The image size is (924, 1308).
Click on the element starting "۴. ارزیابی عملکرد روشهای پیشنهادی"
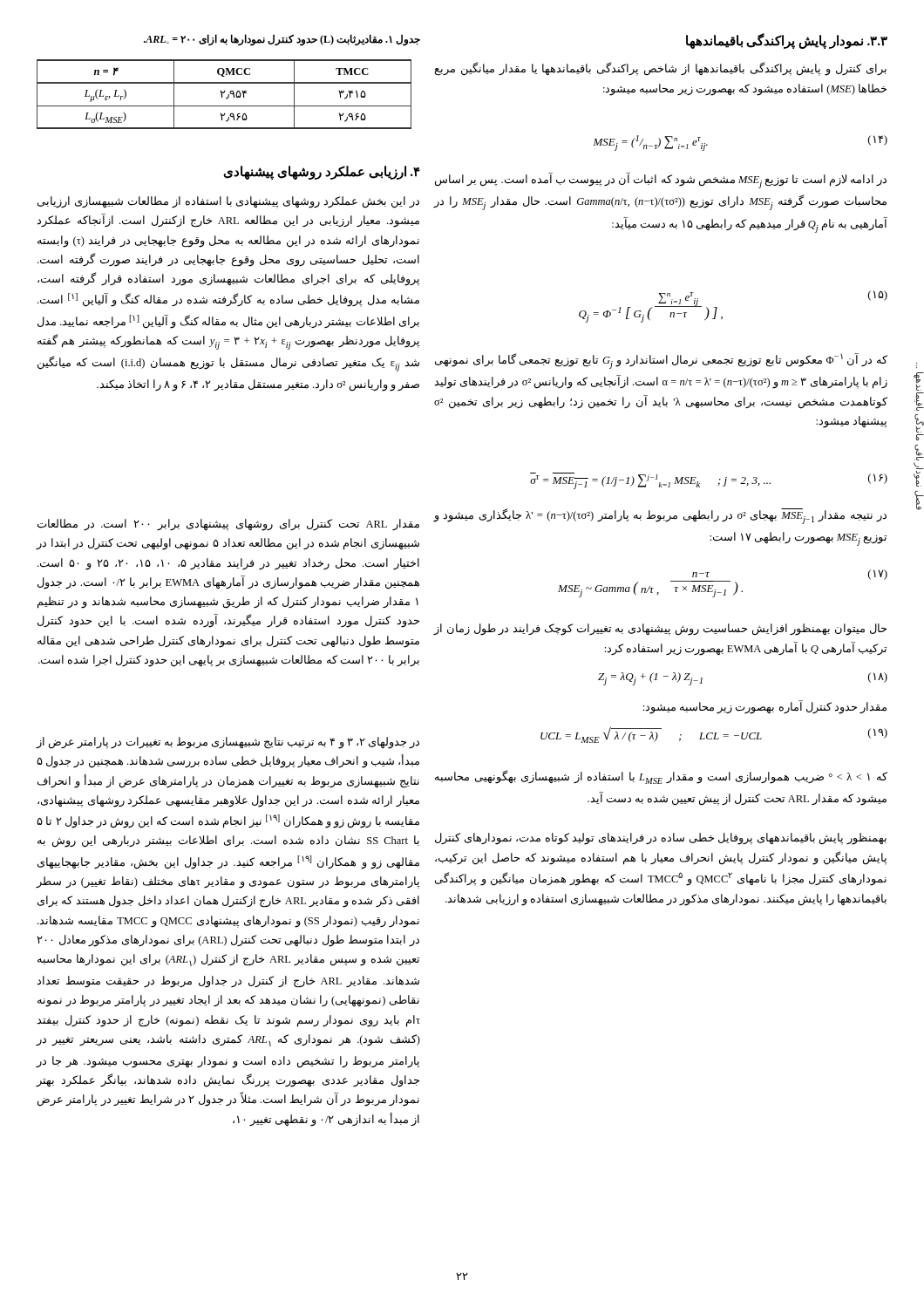[322, 172]
